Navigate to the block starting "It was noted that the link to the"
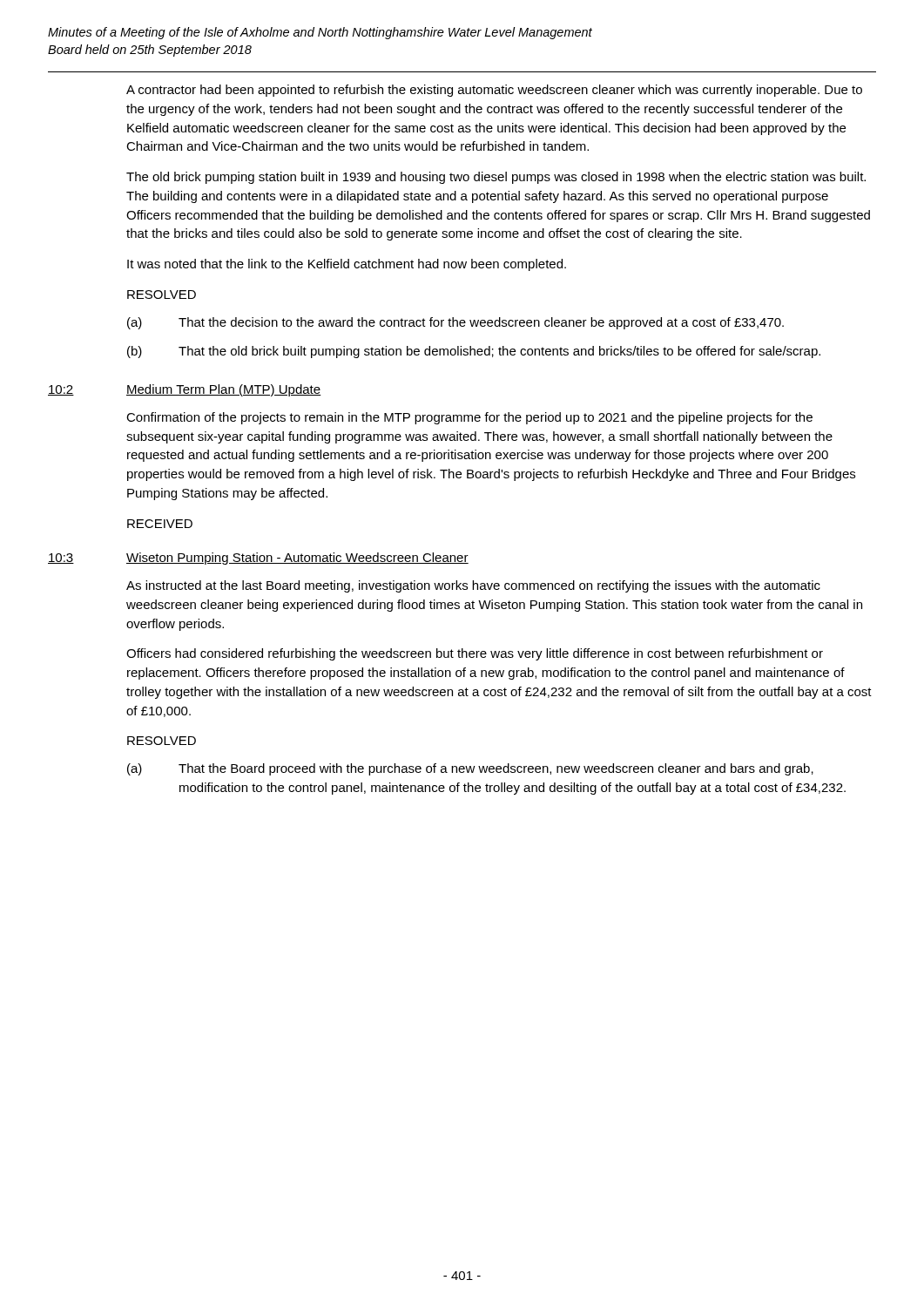The image size is (924, 1307). tap(347, 264)
